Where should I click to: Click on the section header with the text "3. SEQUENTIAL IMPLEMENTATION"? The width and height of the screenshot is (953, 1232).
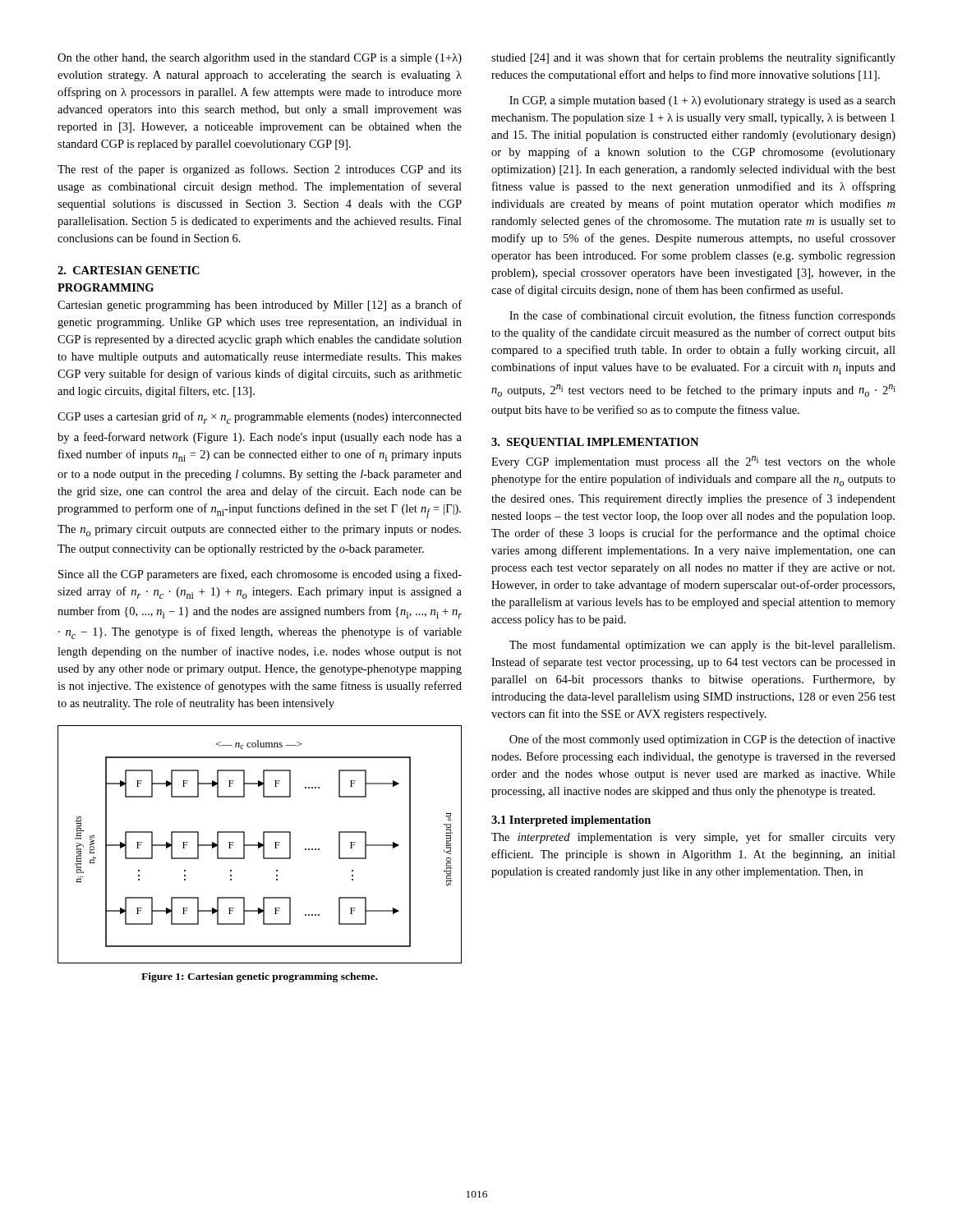click(x=595, y=442)
